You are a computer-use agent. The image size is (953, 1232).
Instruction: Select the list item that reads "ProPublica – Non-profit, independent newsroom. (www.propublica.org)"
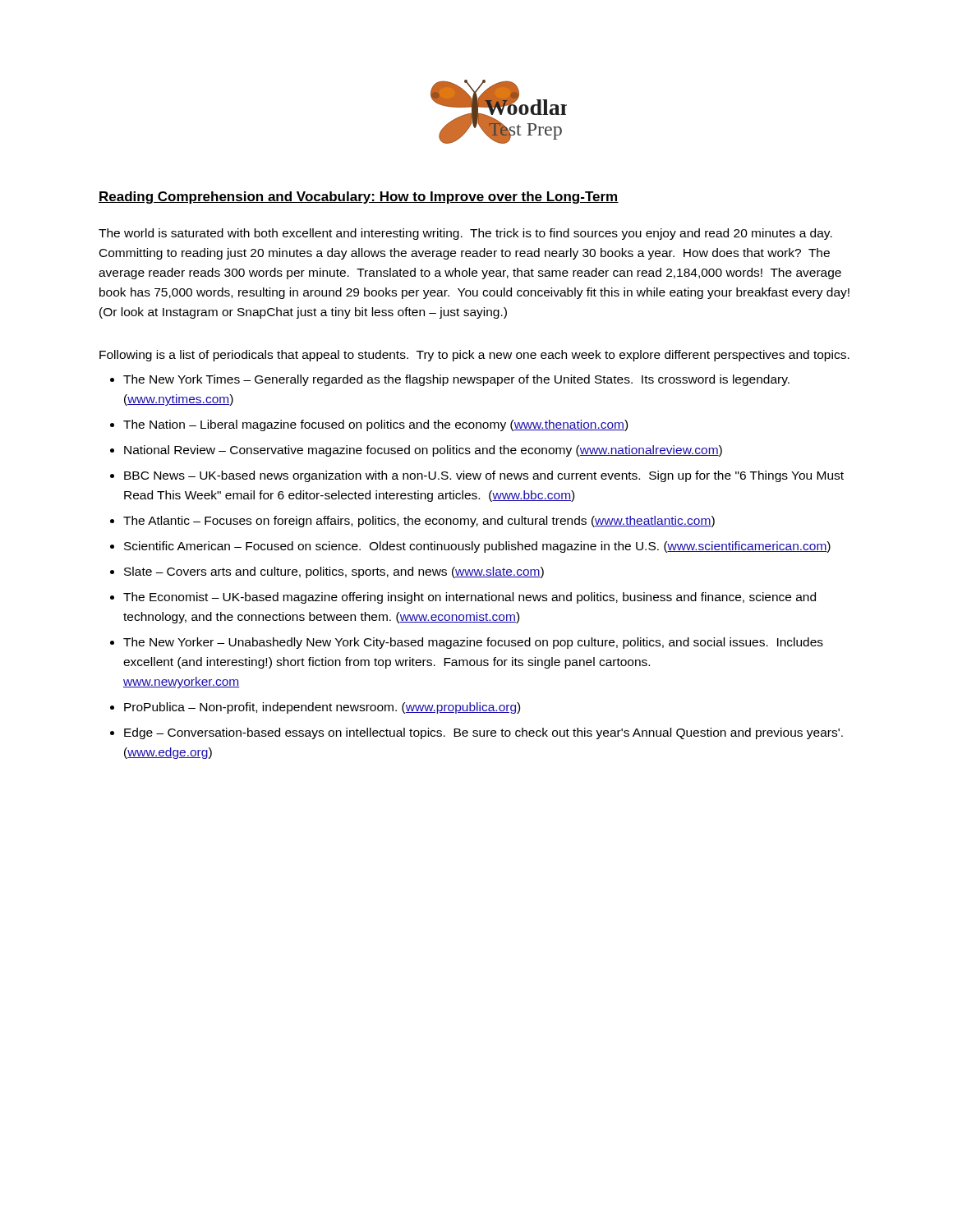tap(322, 707)
